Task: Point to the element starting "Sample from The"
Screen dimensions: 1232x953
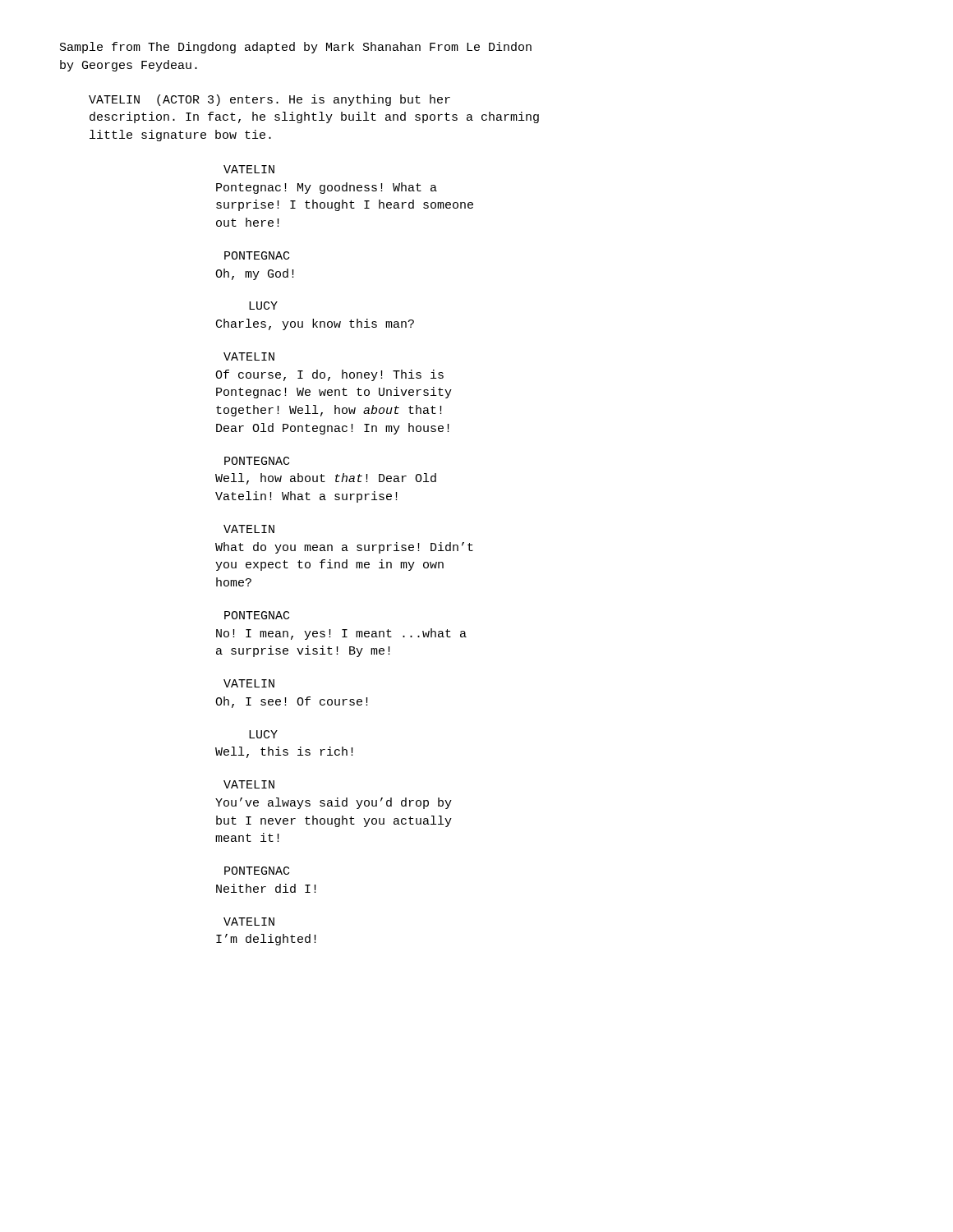Action: click(x=296, y=57)
